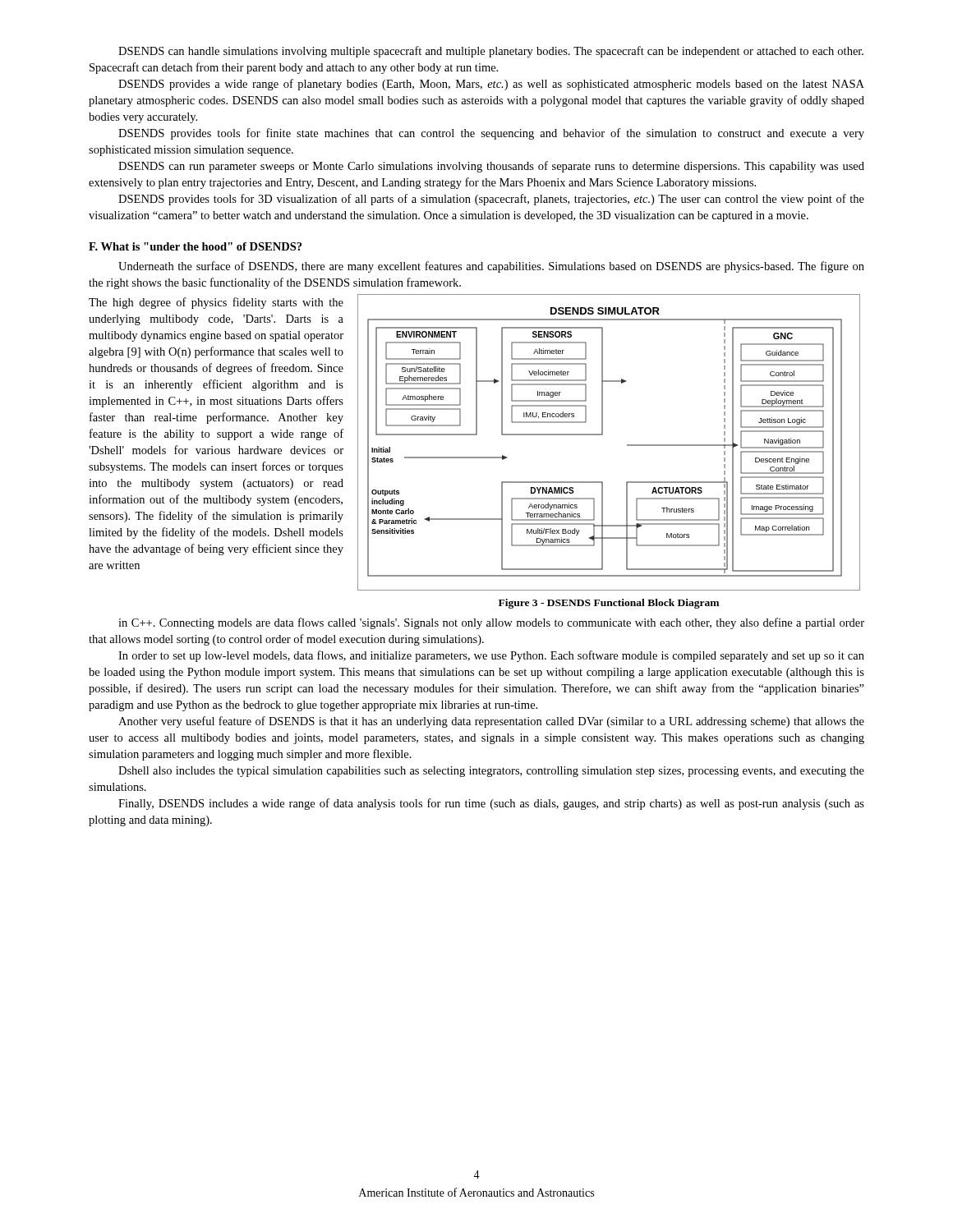953x1232 pixels.
Task: Navigate to the text starting "Finally, DSENDS includes a wide range of"
Action: [x=476, y=811]
